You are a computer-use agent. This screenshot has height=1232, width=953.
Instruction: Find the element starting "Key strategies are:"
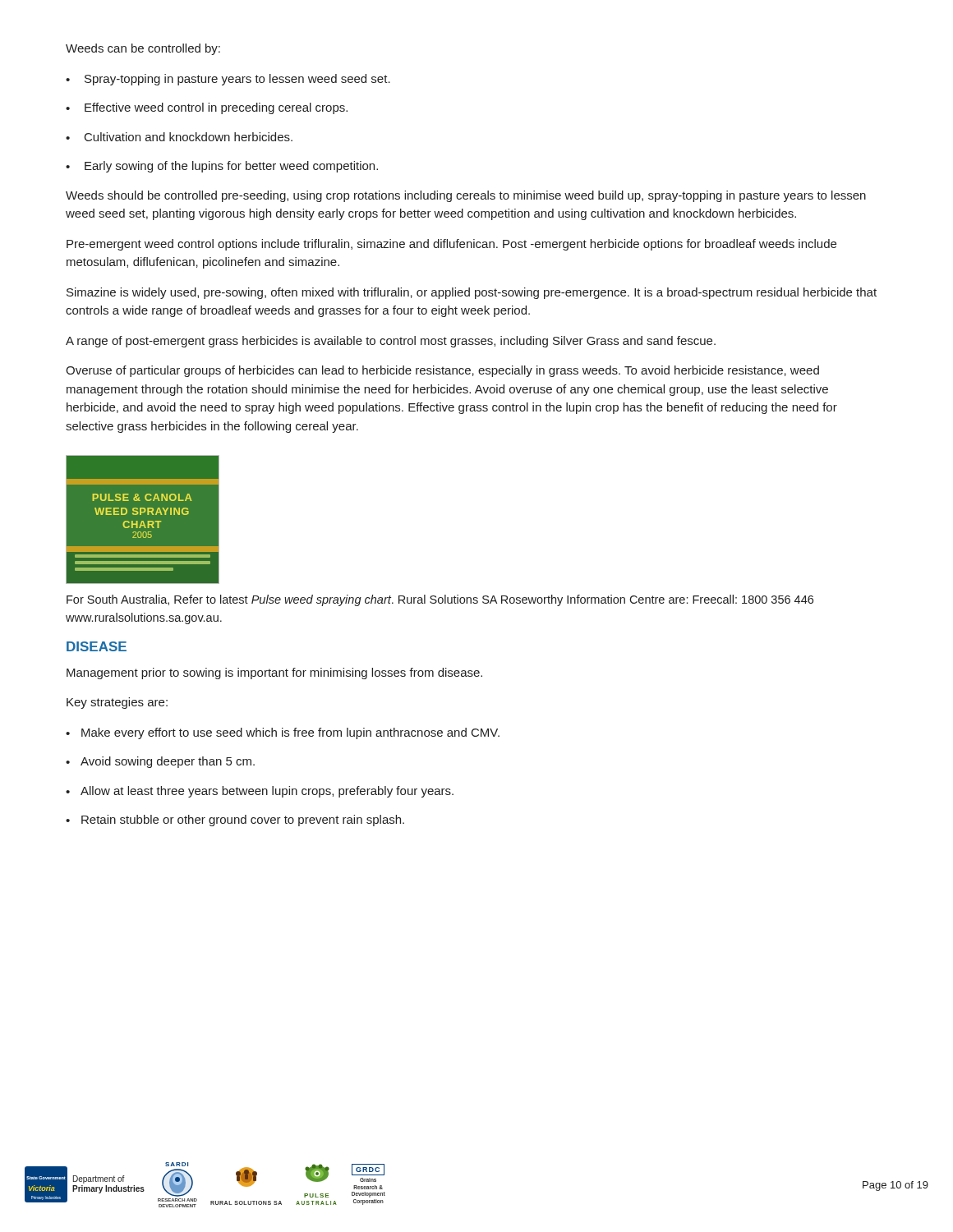tap(117, 702)
